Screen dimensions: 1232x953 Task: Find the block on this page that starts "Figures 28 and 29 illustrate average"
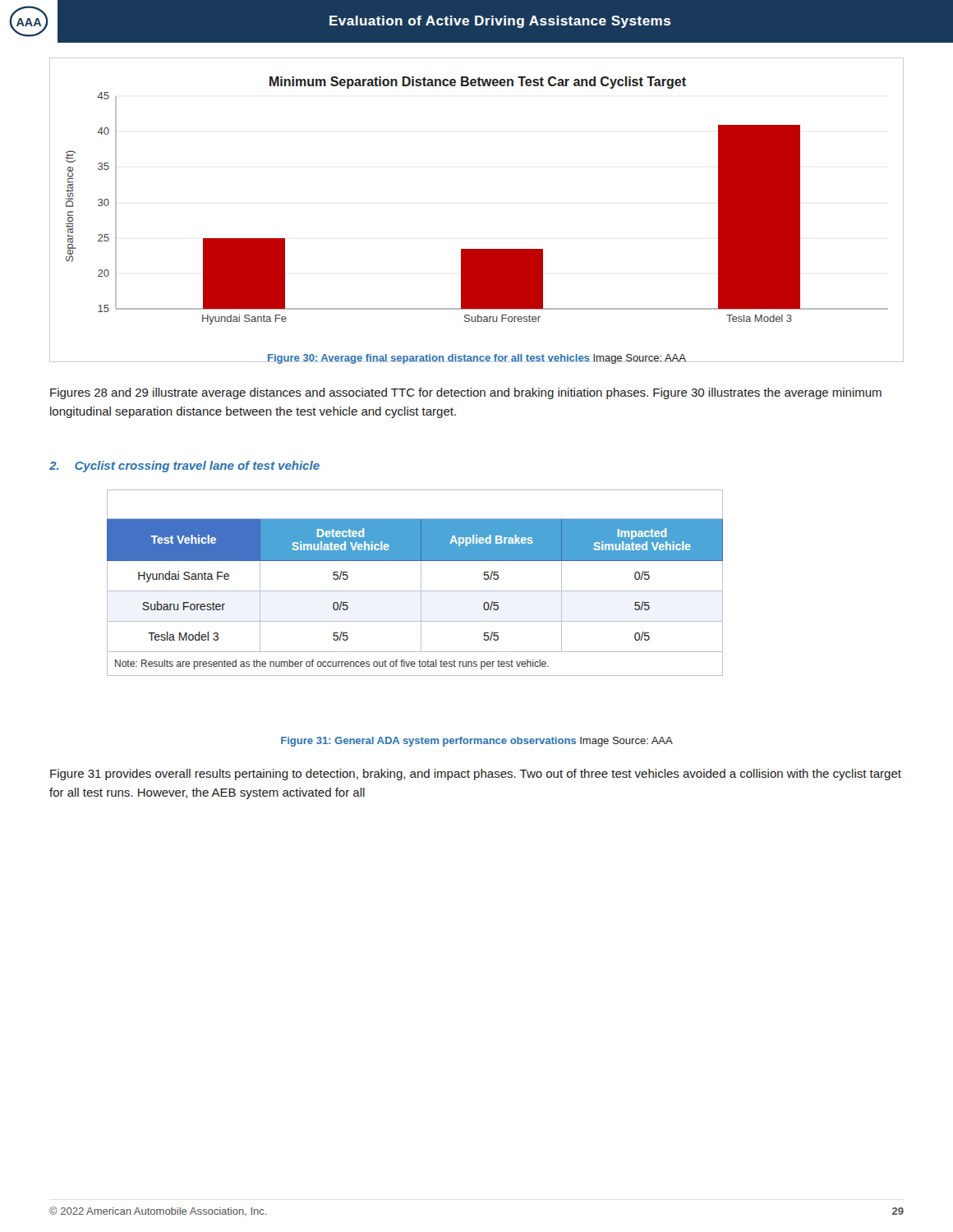click(466, 402)
